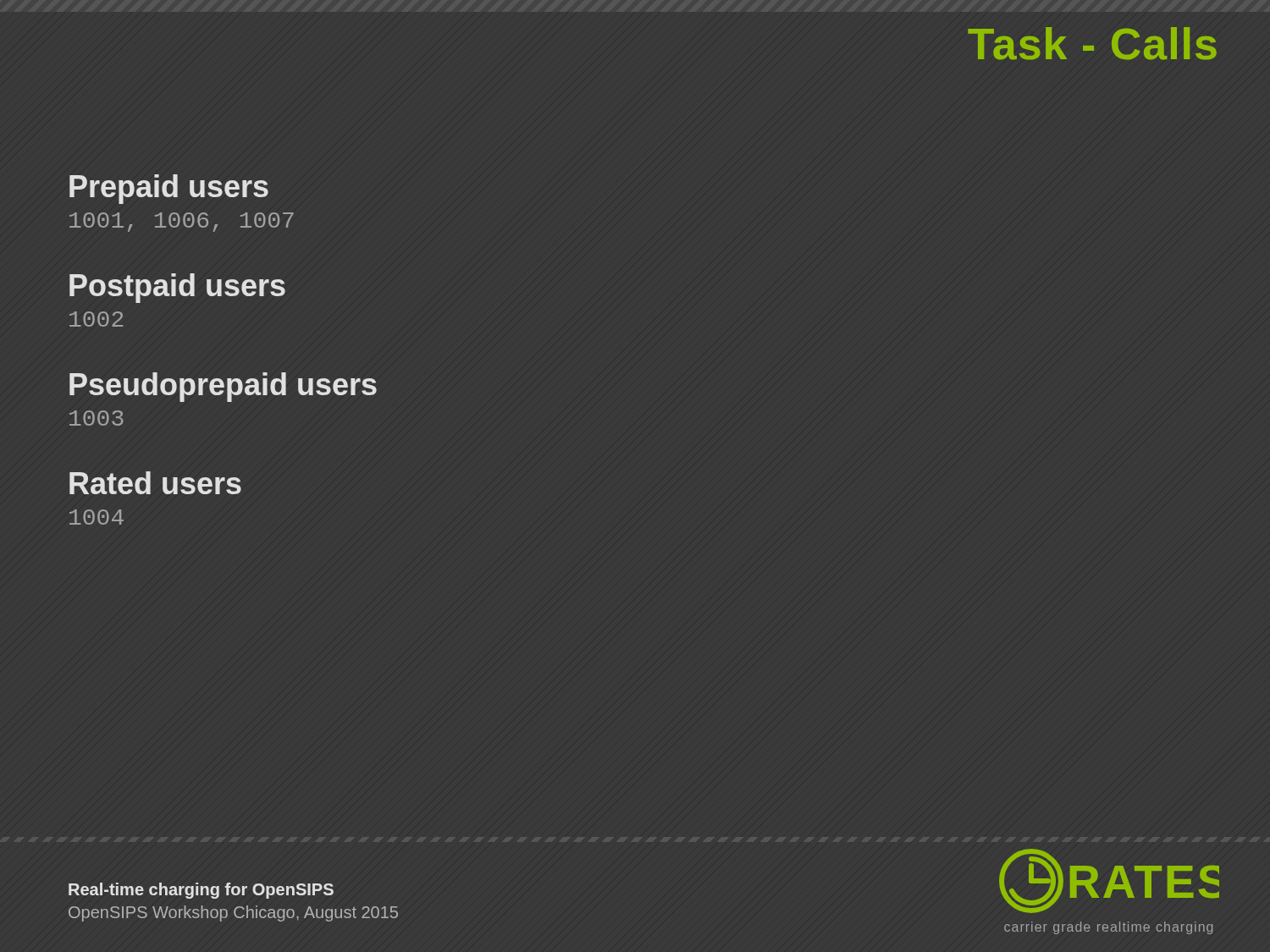This screenshot has width=1270, height=952.
Task: Where does it say "1001, 1006, 1007"?
Action: [x=182, y=221]
